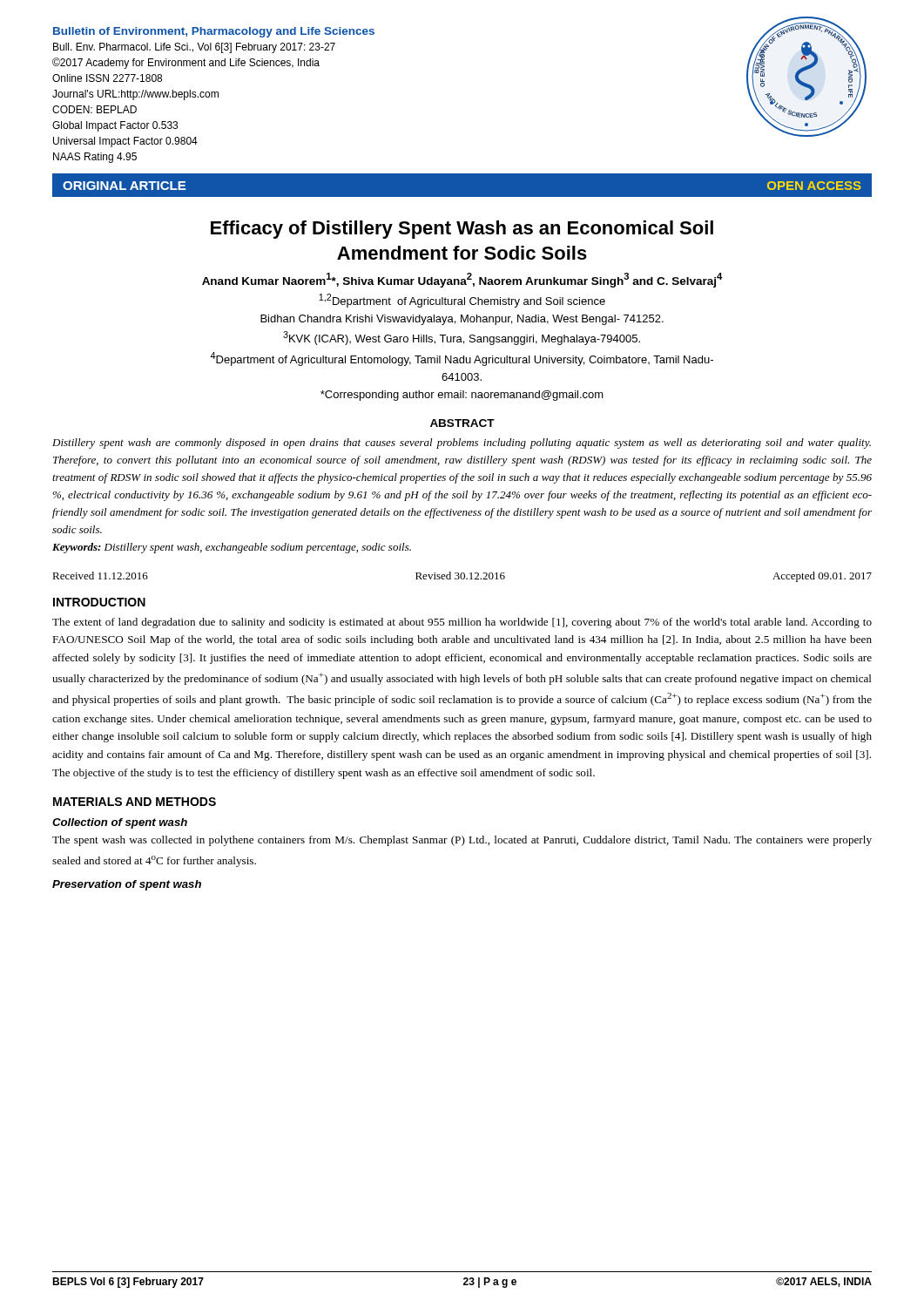
Task: Locate the text starting "Collection of spent wash"
Action: pyautogui.click(x=120, y=822)
